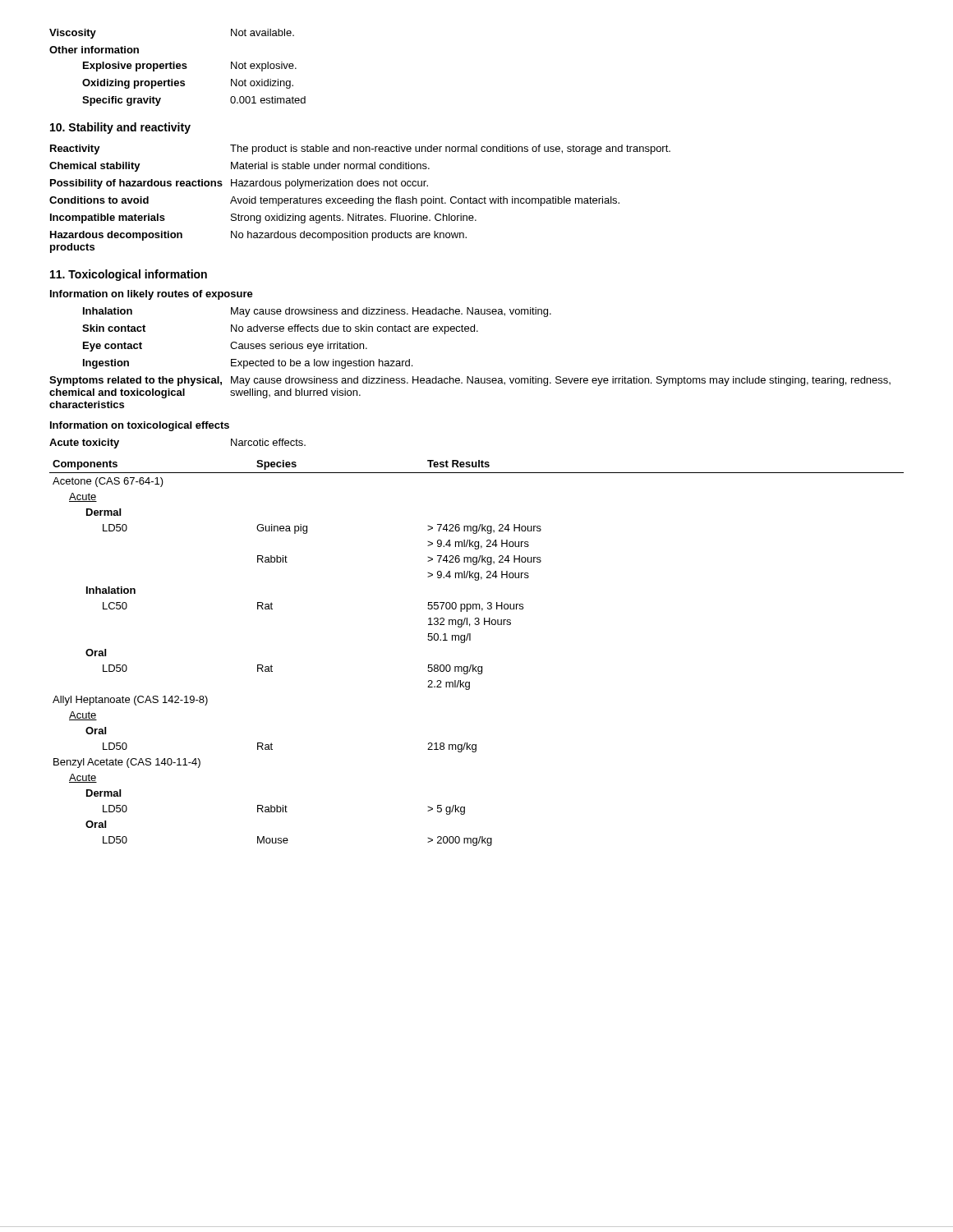The width and height of the screenshot is (953, 1232).
Task: Locate the block of text that opens with "Possibility of hazardous"
Action: 239,184
